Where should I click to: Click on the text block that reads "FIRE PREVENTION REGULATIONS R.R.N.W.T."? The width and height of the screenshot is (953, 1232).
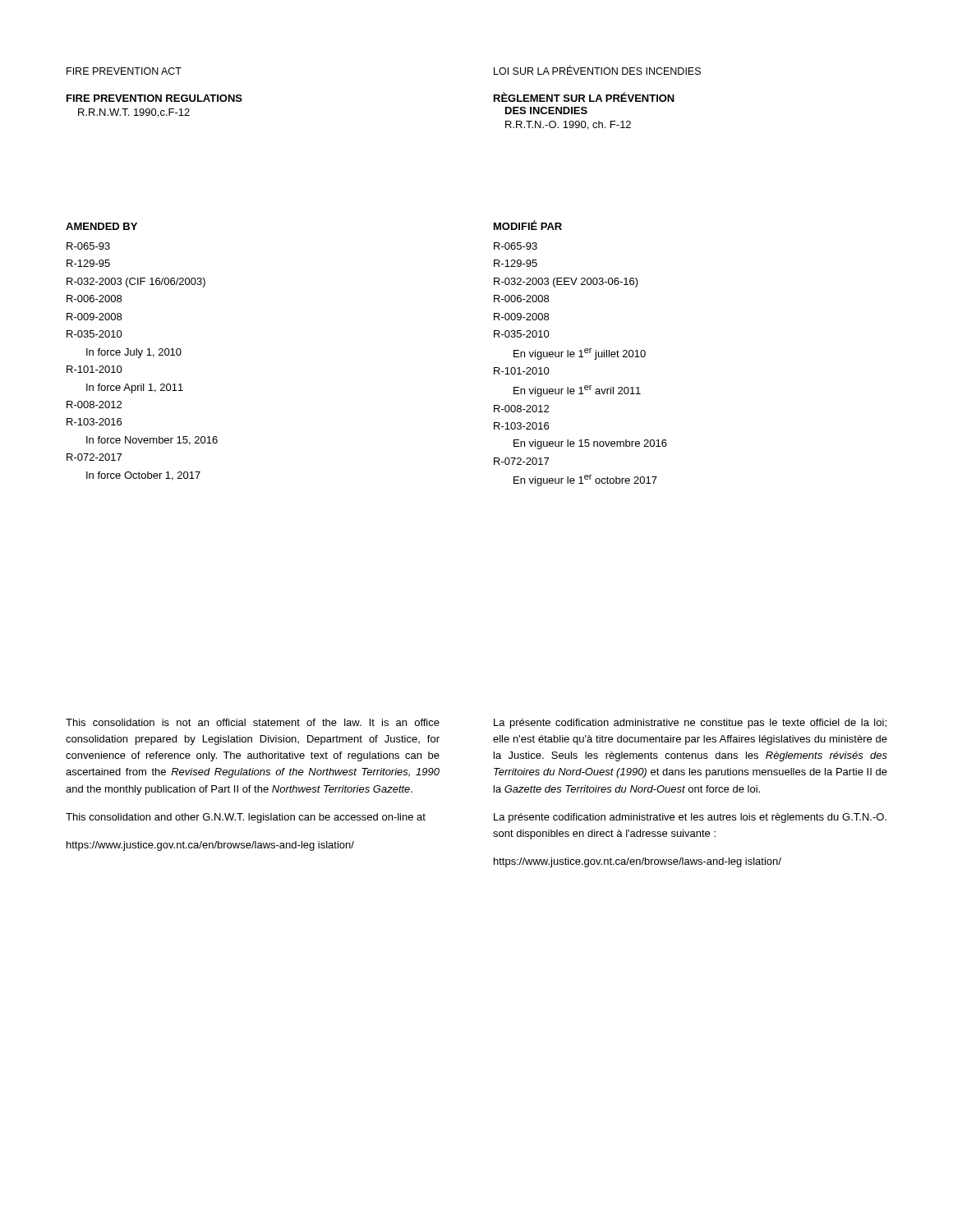coord(154,98)
